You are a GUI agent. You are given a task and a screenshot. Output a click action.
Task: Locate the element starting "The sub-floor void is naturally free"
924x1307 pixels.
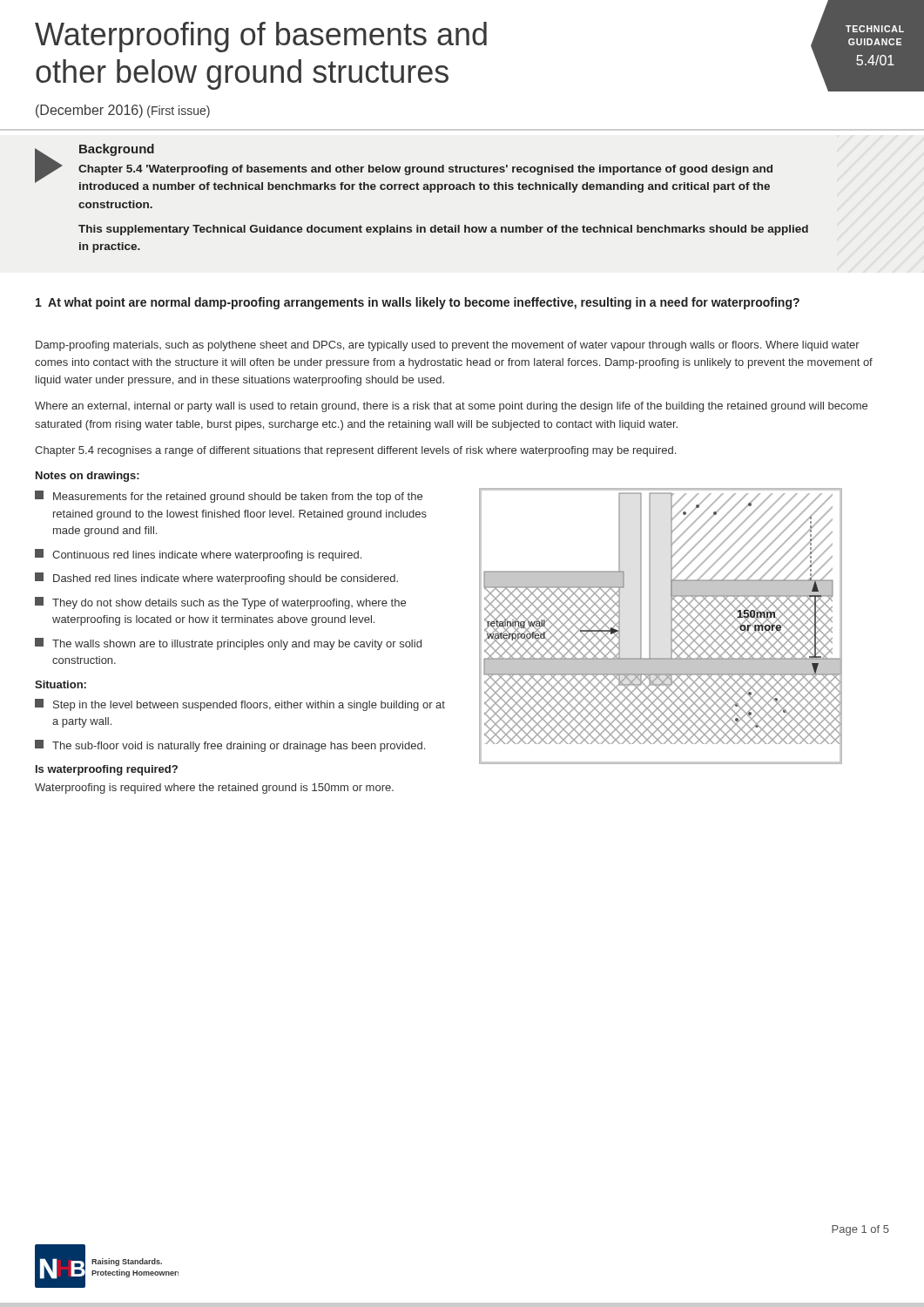(x=230, y=745)
